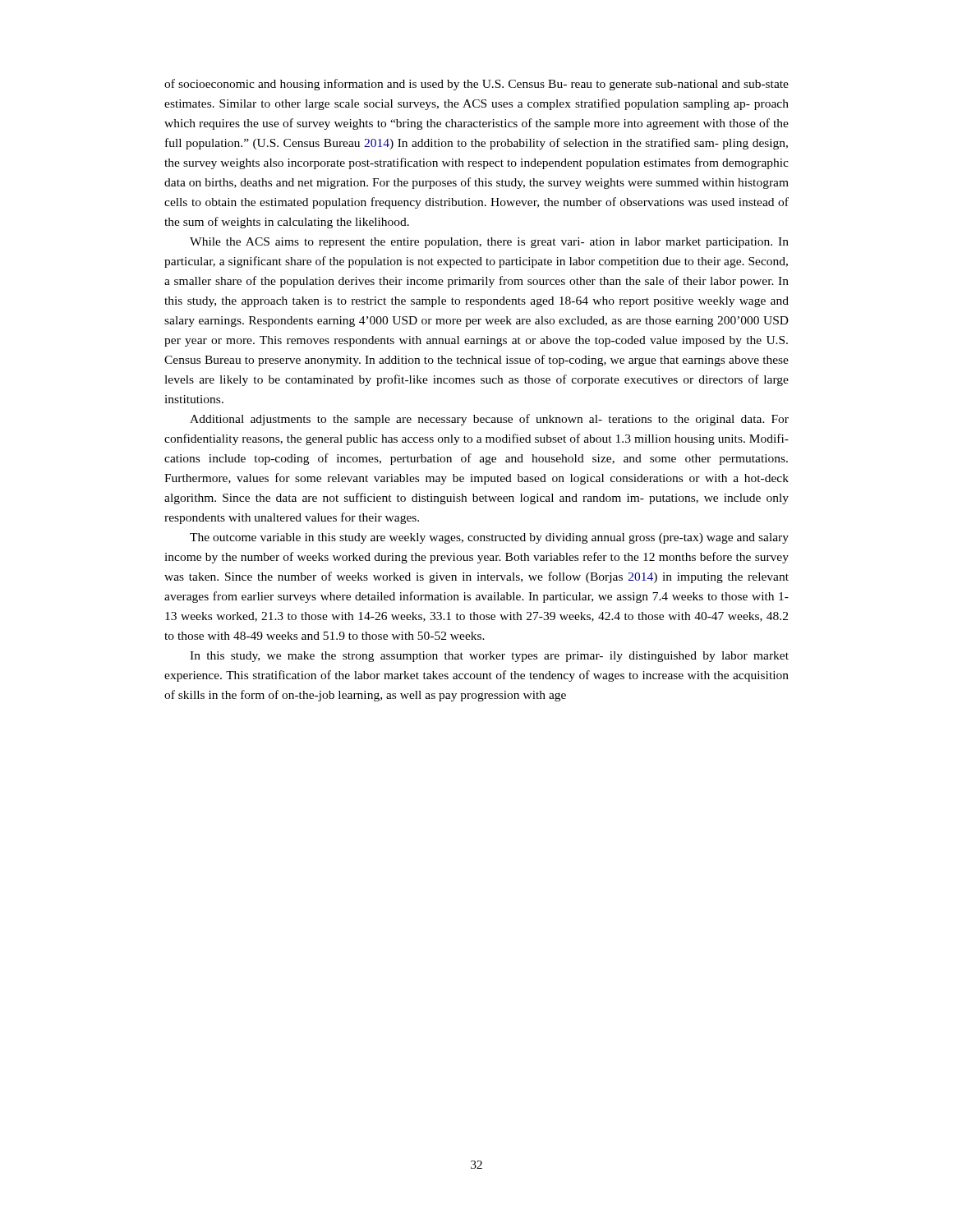
Task: Locate the block of text that opens with "of socioeconomic and housing information and is used"
Action: pyautogui.click(x=476, y=153)
